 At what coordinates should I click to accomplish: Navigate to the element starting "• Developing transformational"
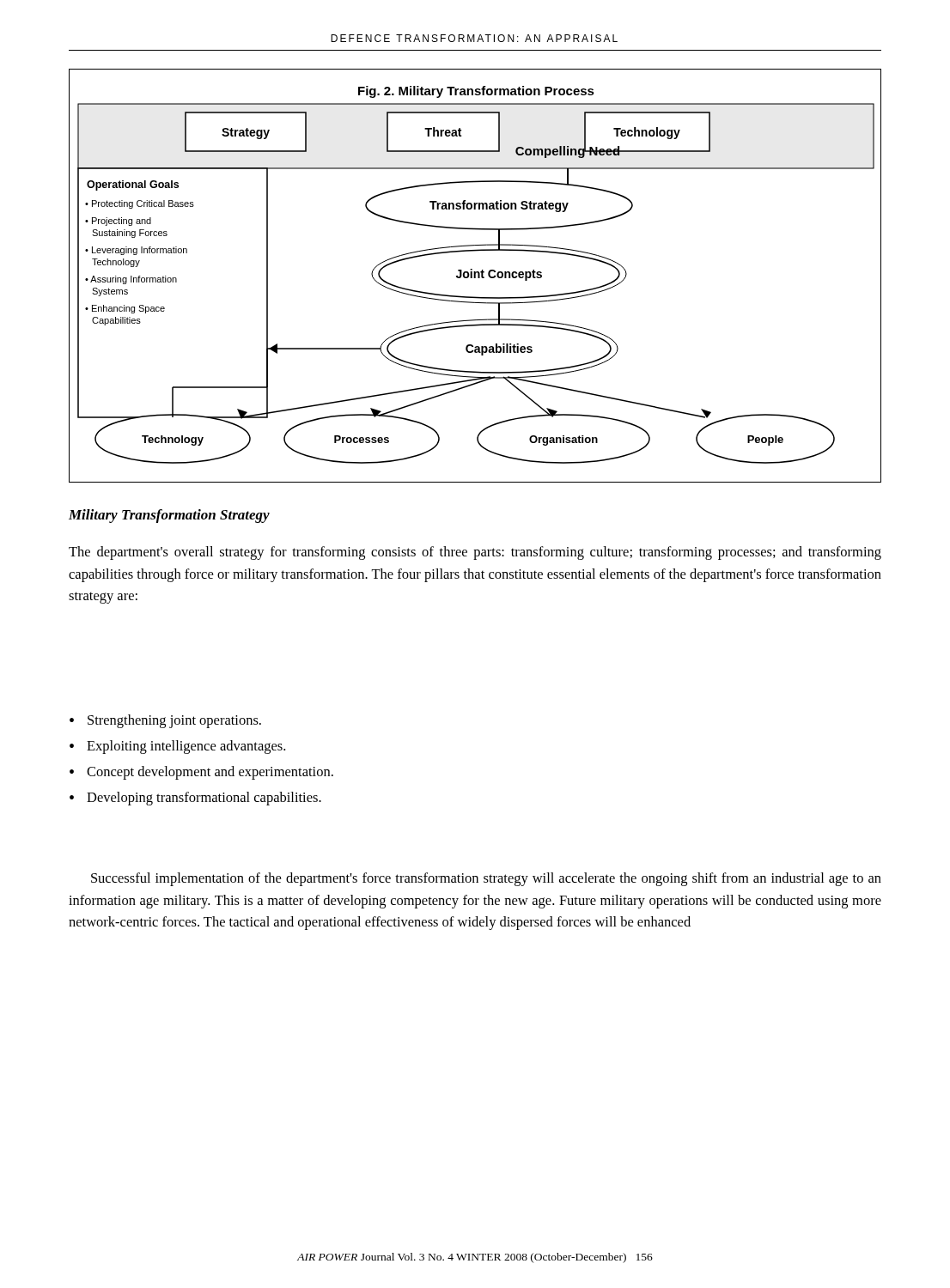(x=195, y=798)
